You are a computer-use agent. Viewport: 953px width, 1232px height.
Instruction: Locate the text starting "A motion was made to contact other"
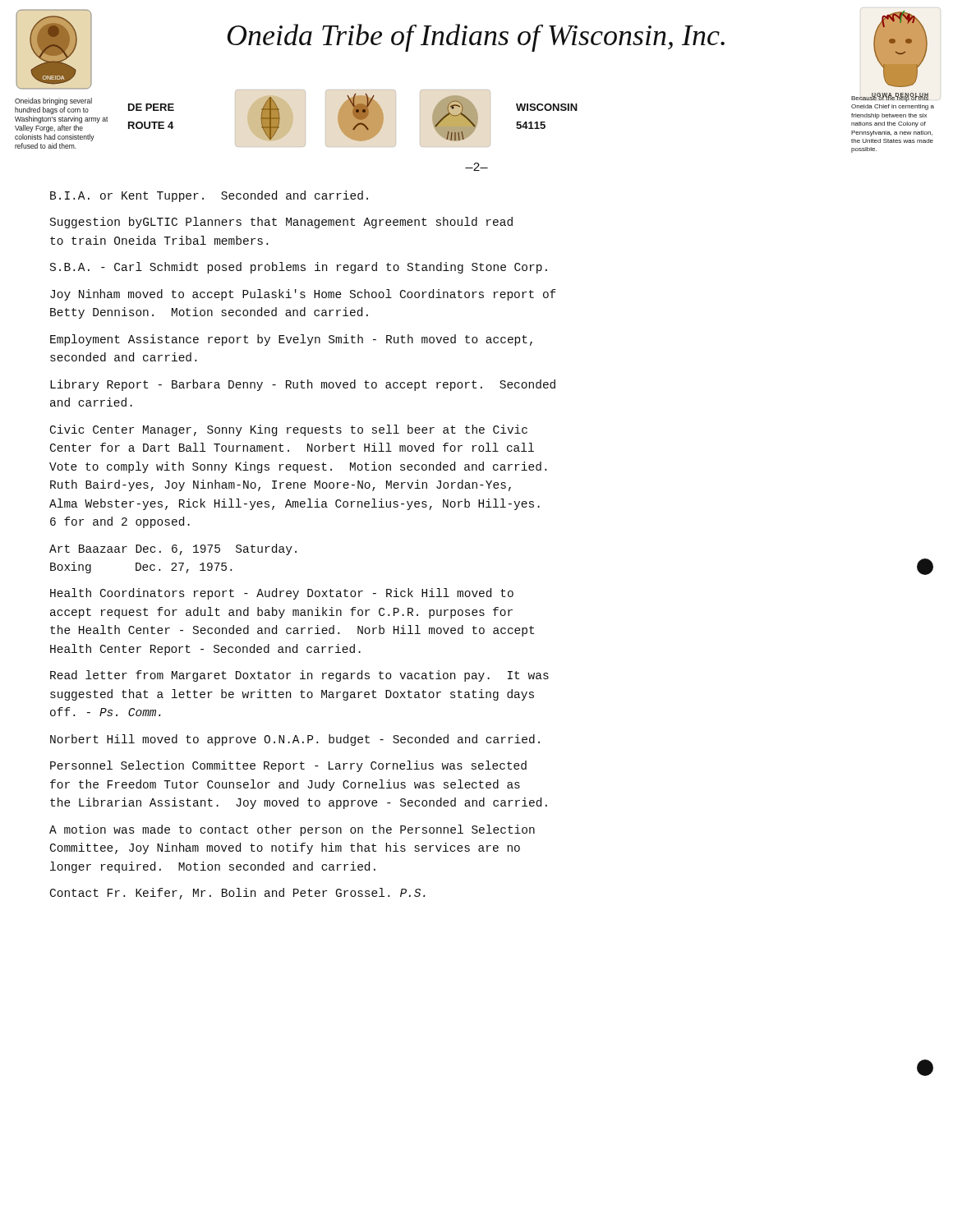[292, 848]
